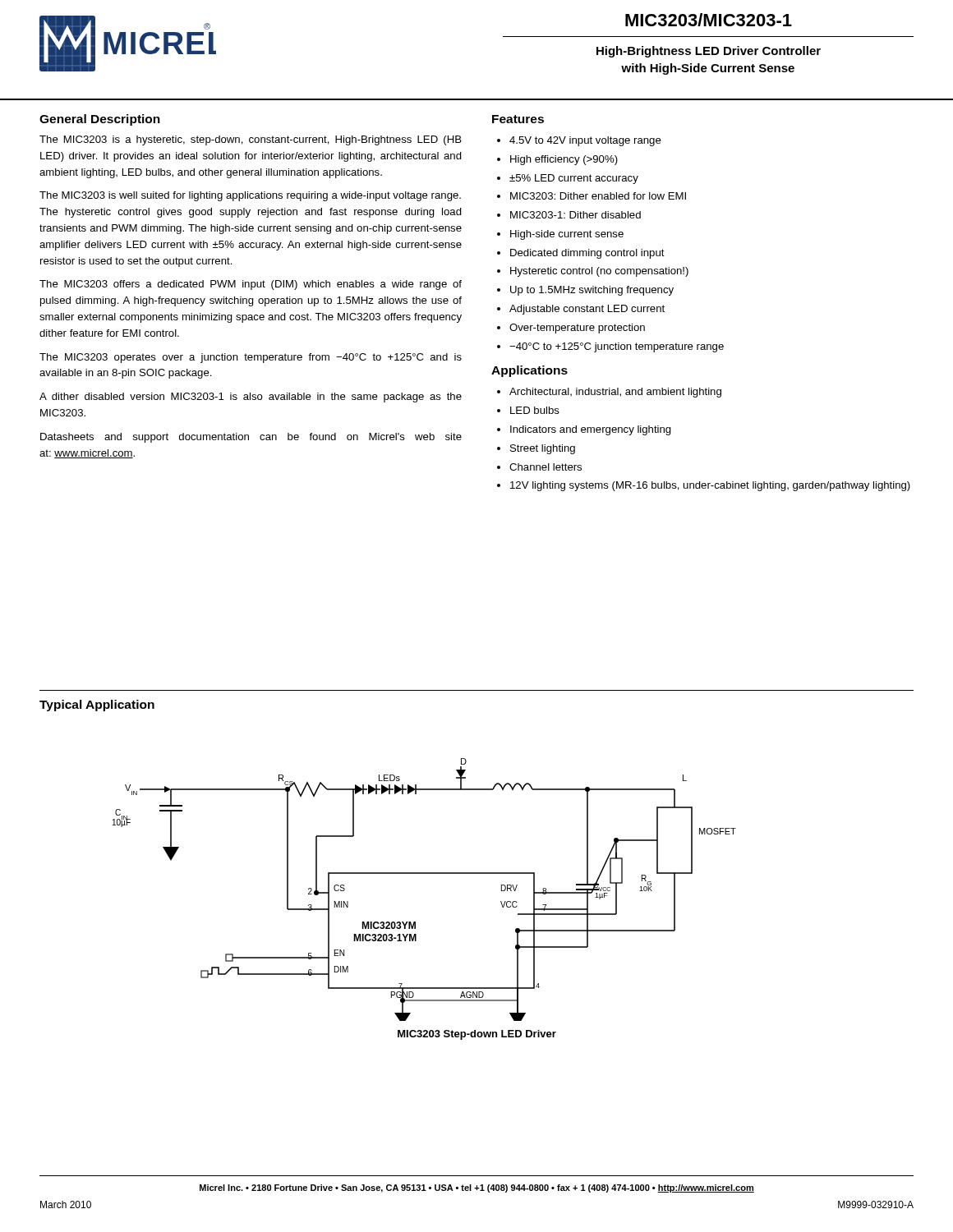Where is the passage that starts "MIC3203: Dither enabled for"?

(x=598, y=196)
